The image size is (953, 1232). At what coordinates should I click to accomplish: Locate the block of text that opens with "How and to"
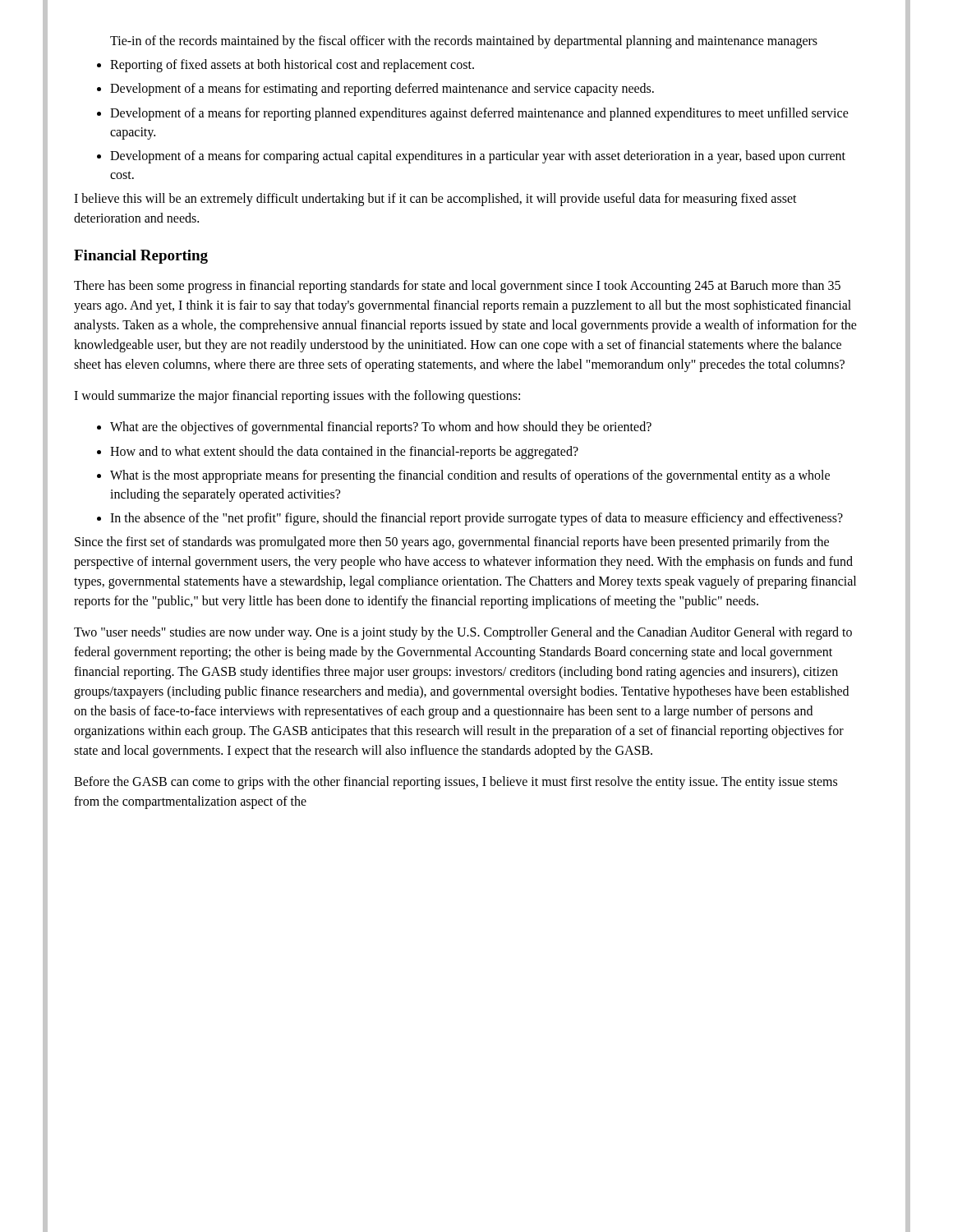click(344, 451)
